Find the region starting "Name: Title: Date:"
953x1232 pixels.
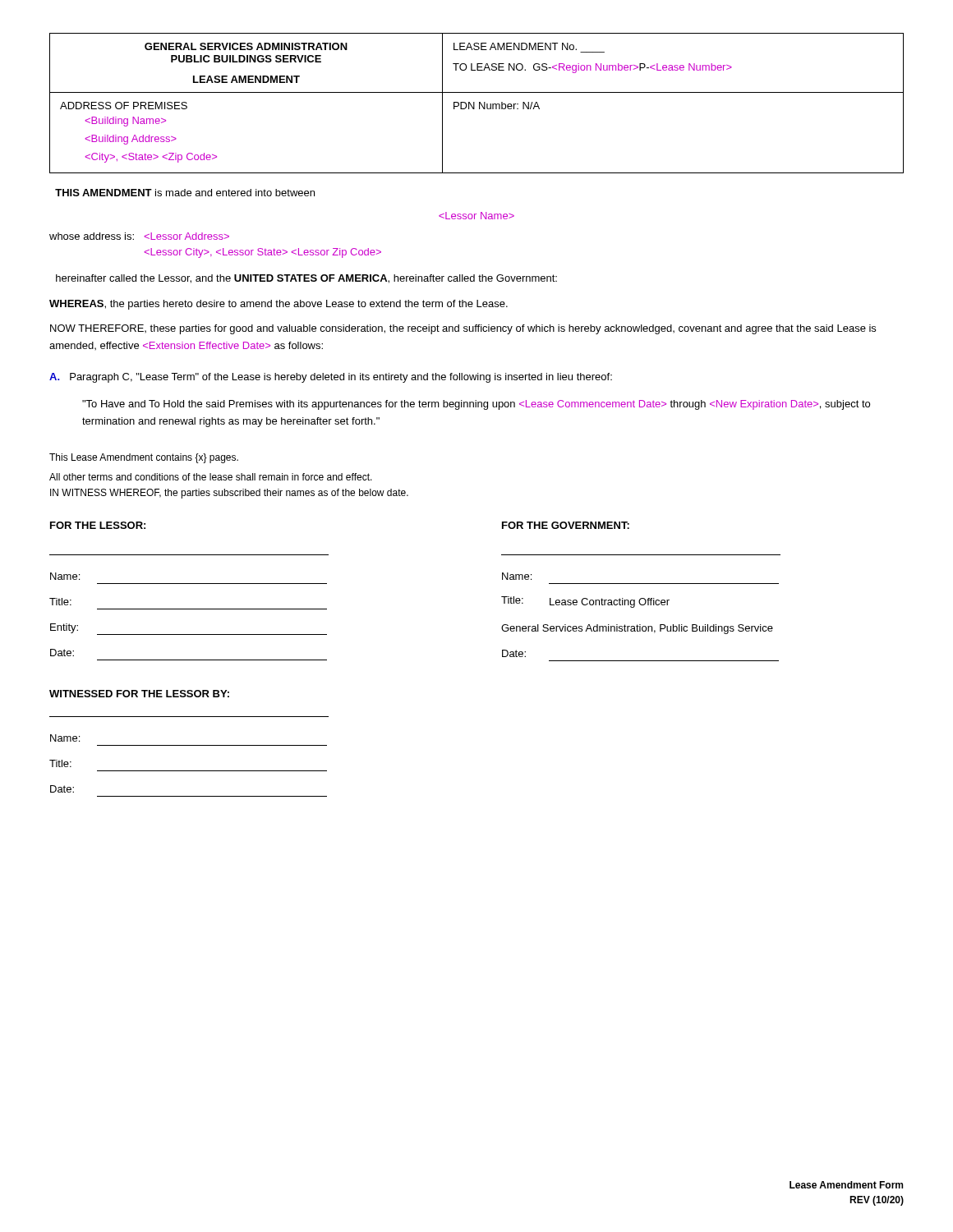pyautogui.click(x=65, y=738)
